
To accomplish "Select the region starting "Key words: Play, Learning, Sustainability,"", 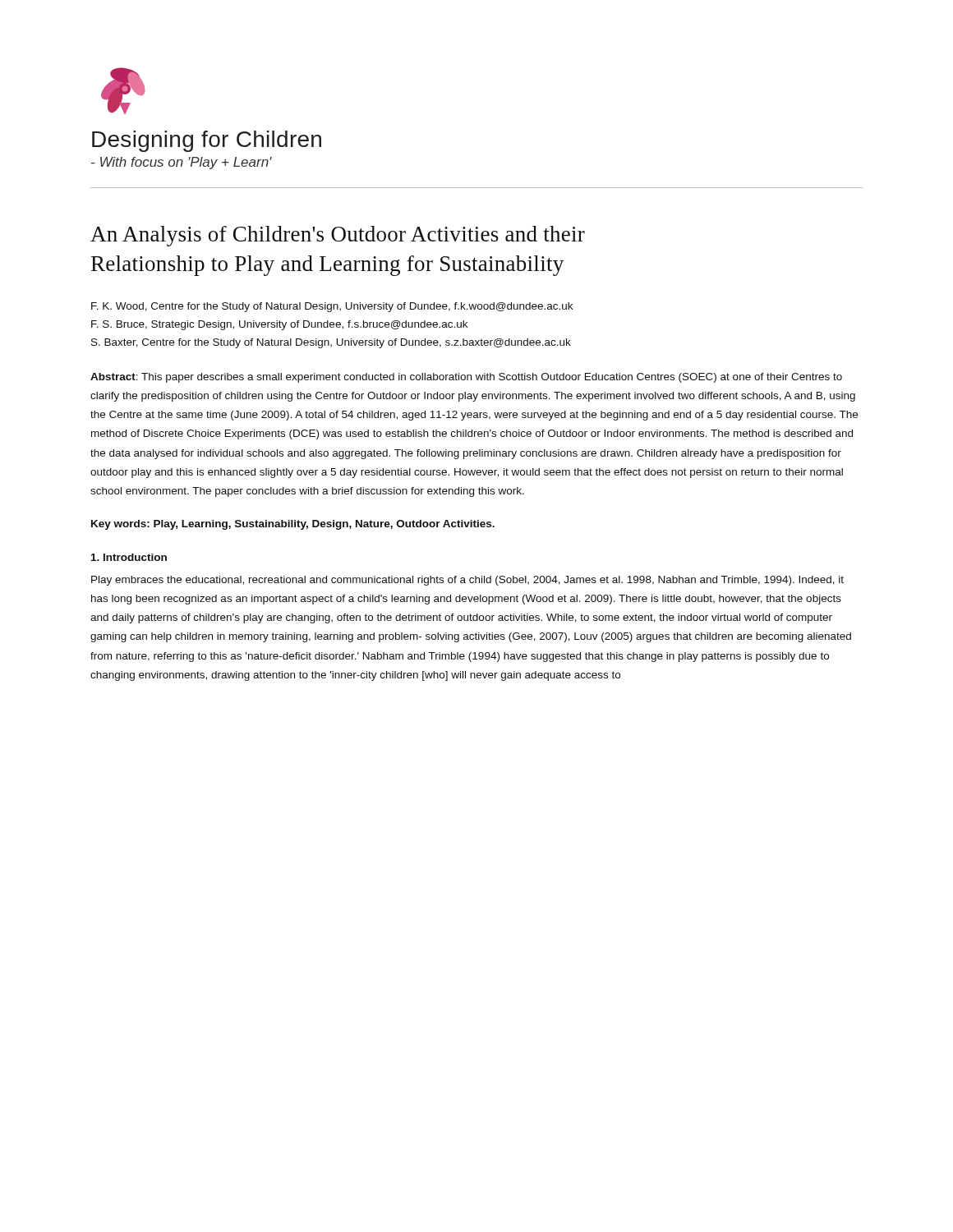I will (x=293, y=524).
